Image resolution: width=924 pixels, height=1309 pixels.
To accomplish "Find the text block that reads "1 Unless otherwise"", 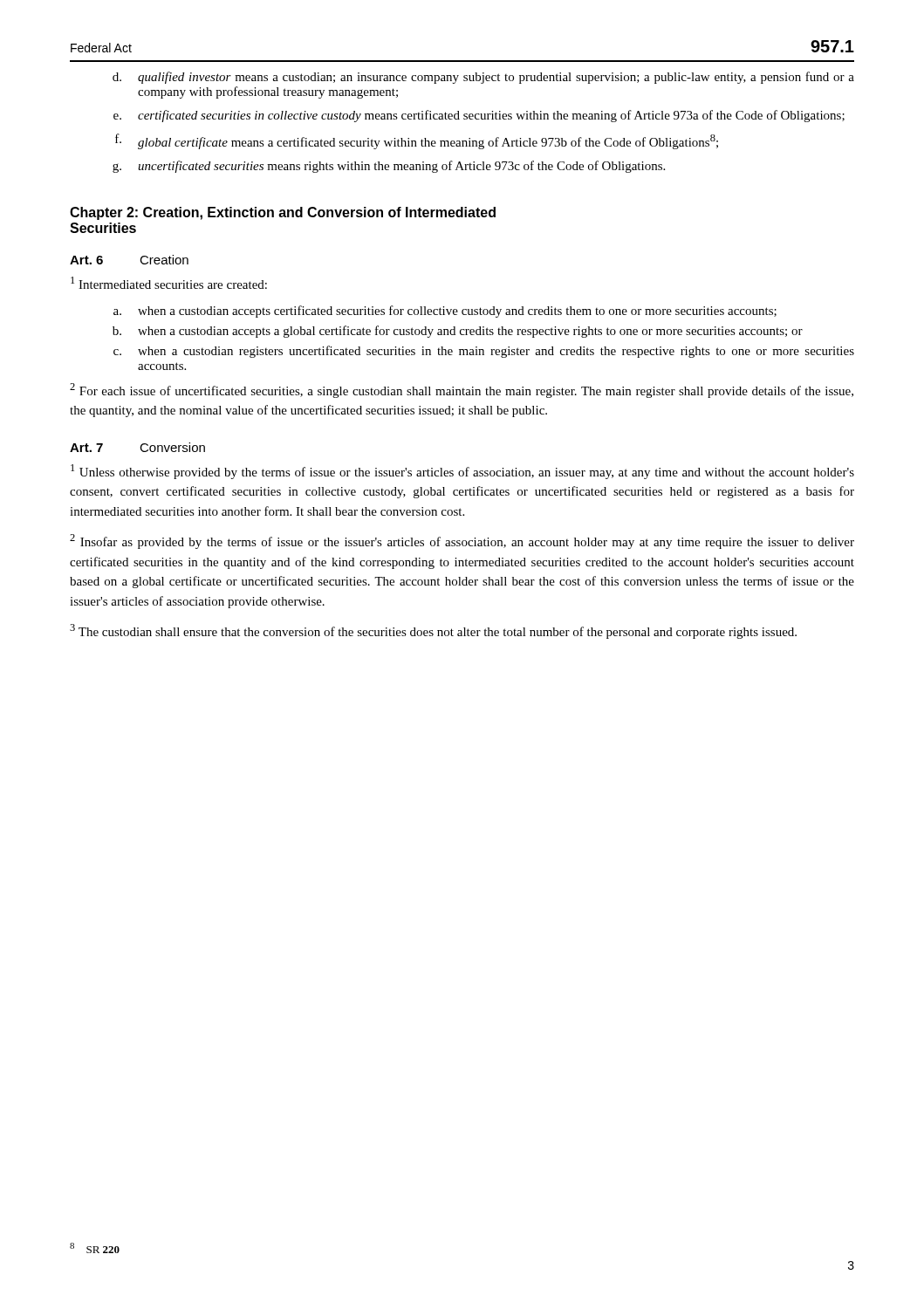I will coord(462,490).
